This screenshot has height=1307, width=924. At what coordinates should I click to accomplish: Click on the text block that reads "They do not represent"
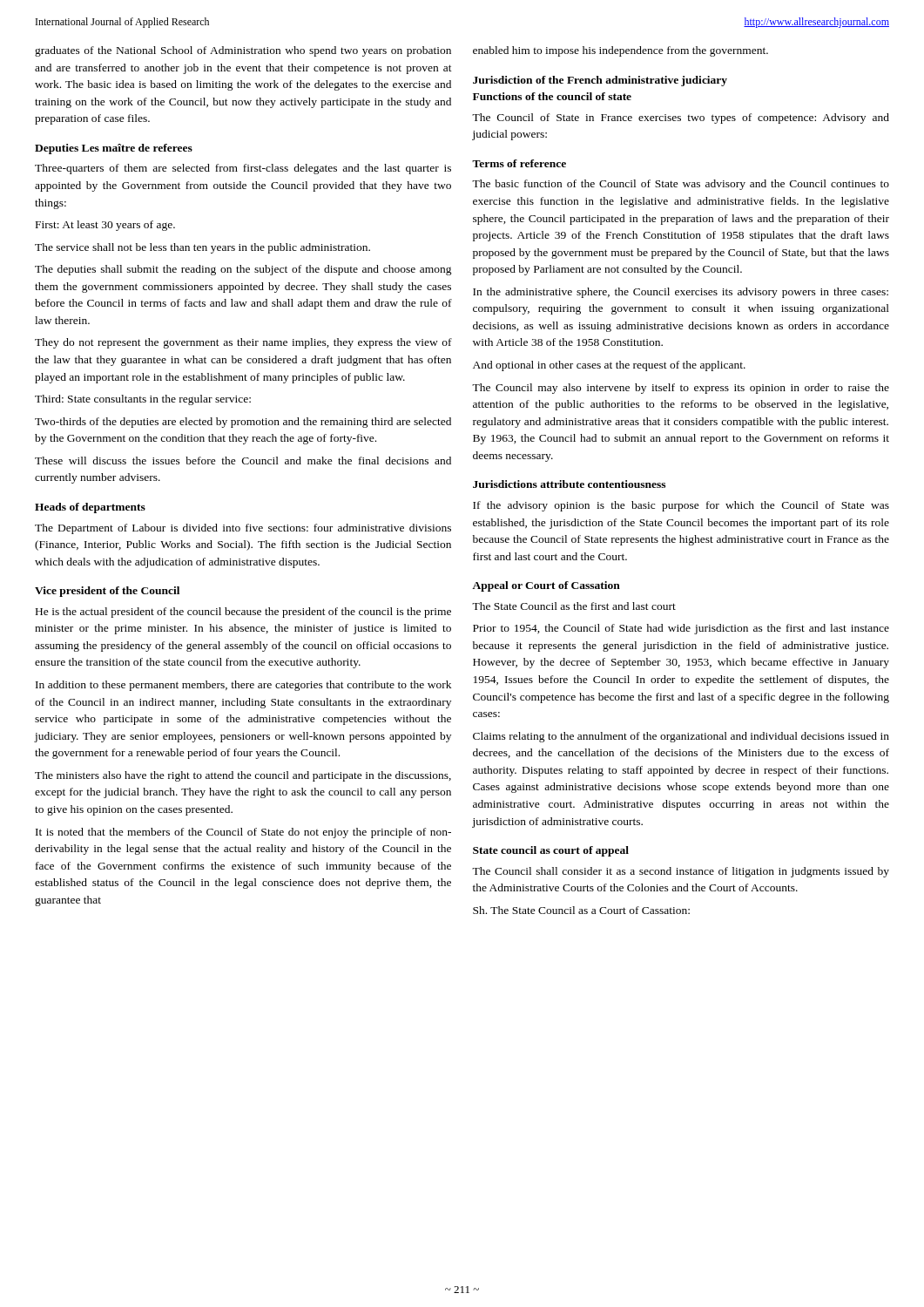click(x=243, y=360)
